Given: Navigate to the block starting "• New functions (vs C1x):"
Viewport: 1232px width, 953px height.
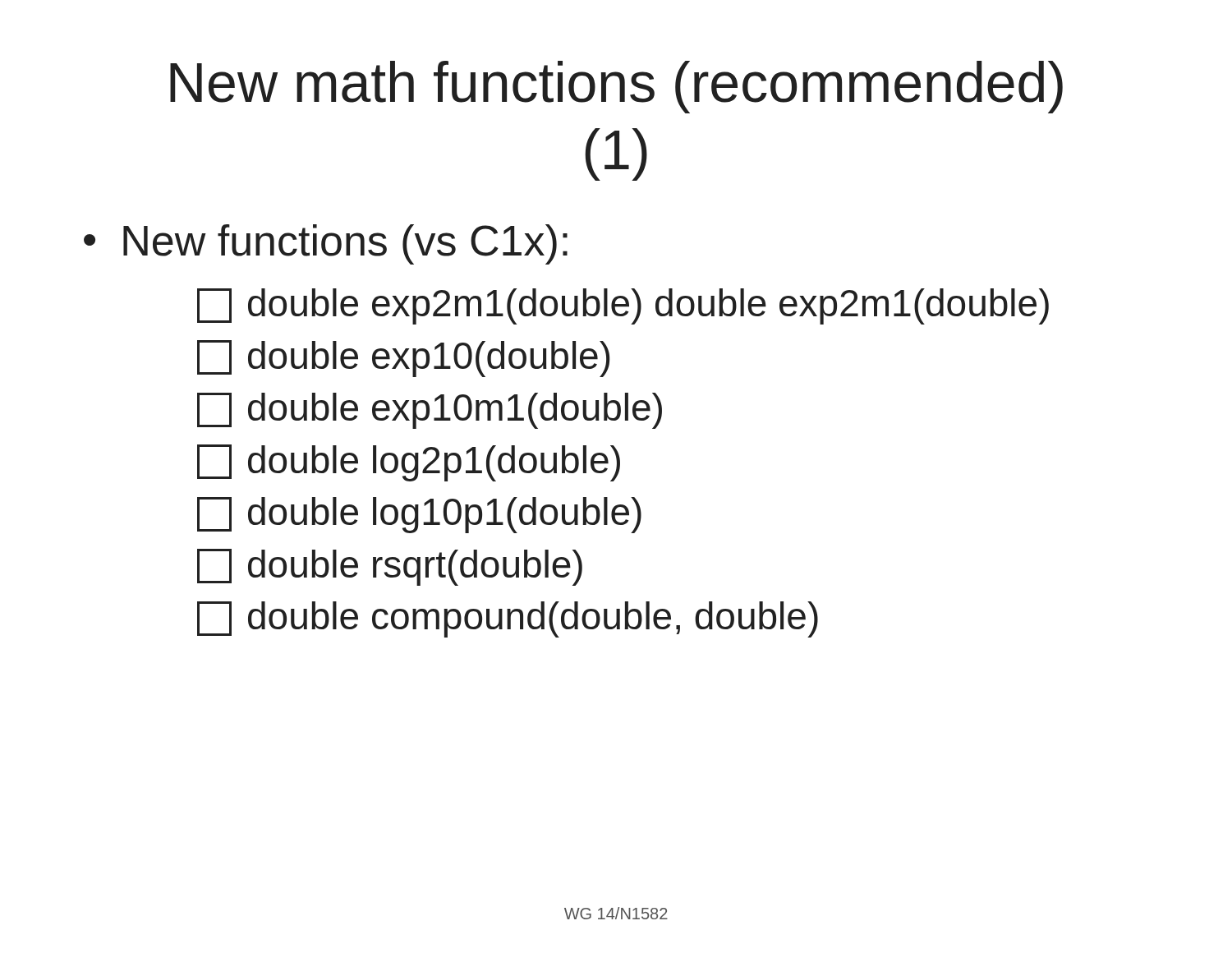Looking at the screenshot, I should (x=327, y=241).
